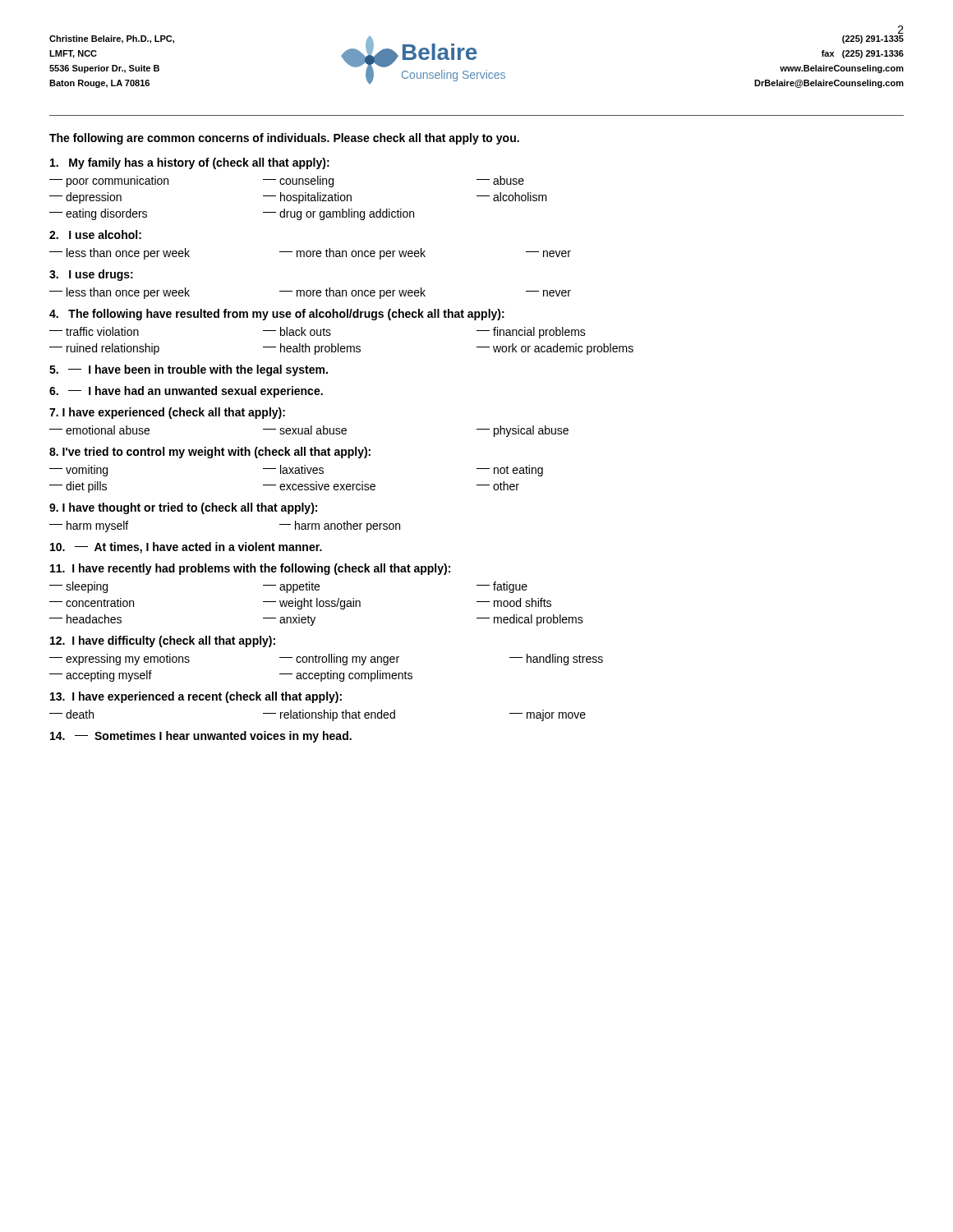Find the block on this page that starts "10. At times, I have acted in"
This screenshot has height=1232, width=953.
[186, 548]
